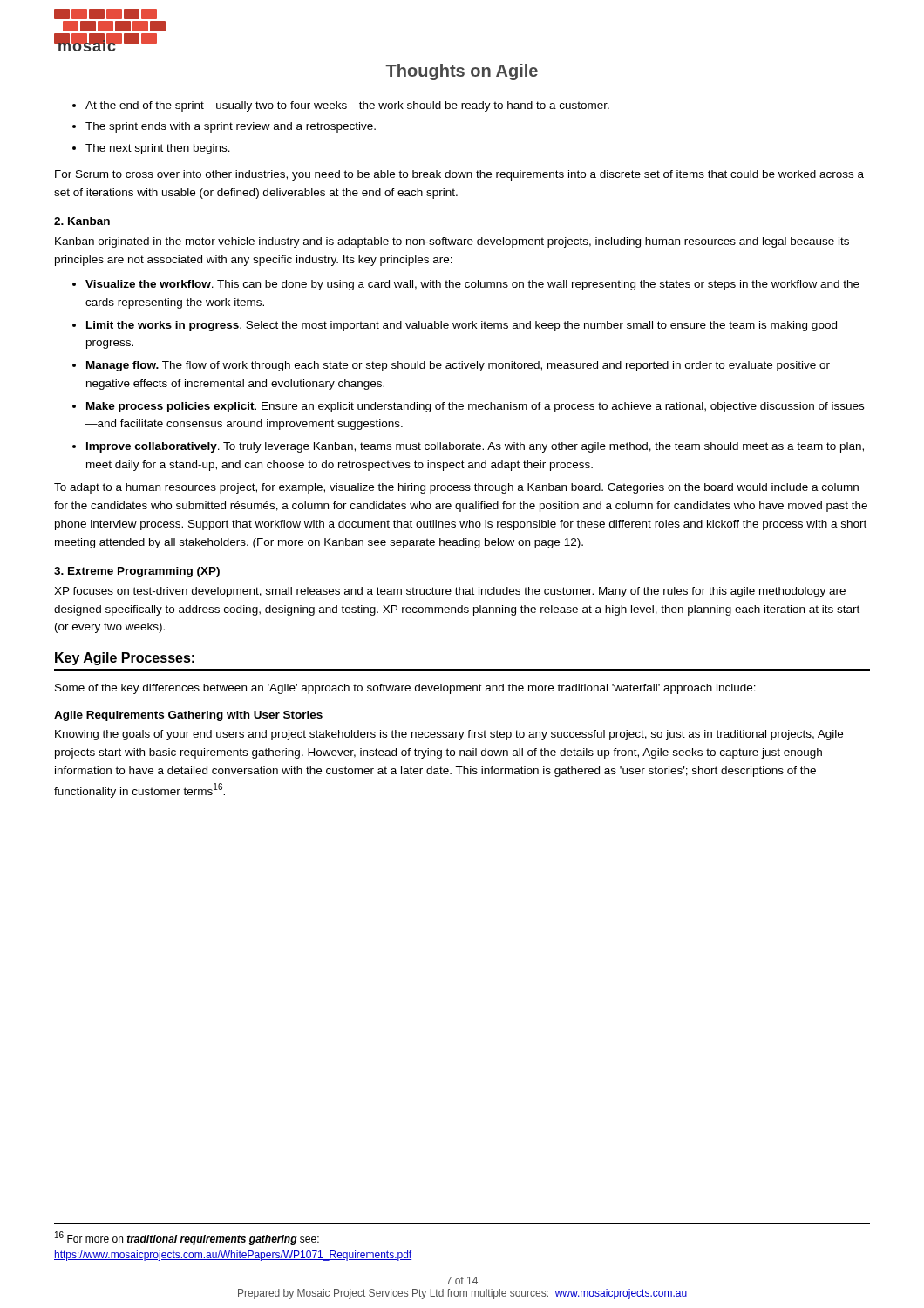
Task: Find the title with the text "Thoughts on Agile"
Action: (x=462, y=71)
